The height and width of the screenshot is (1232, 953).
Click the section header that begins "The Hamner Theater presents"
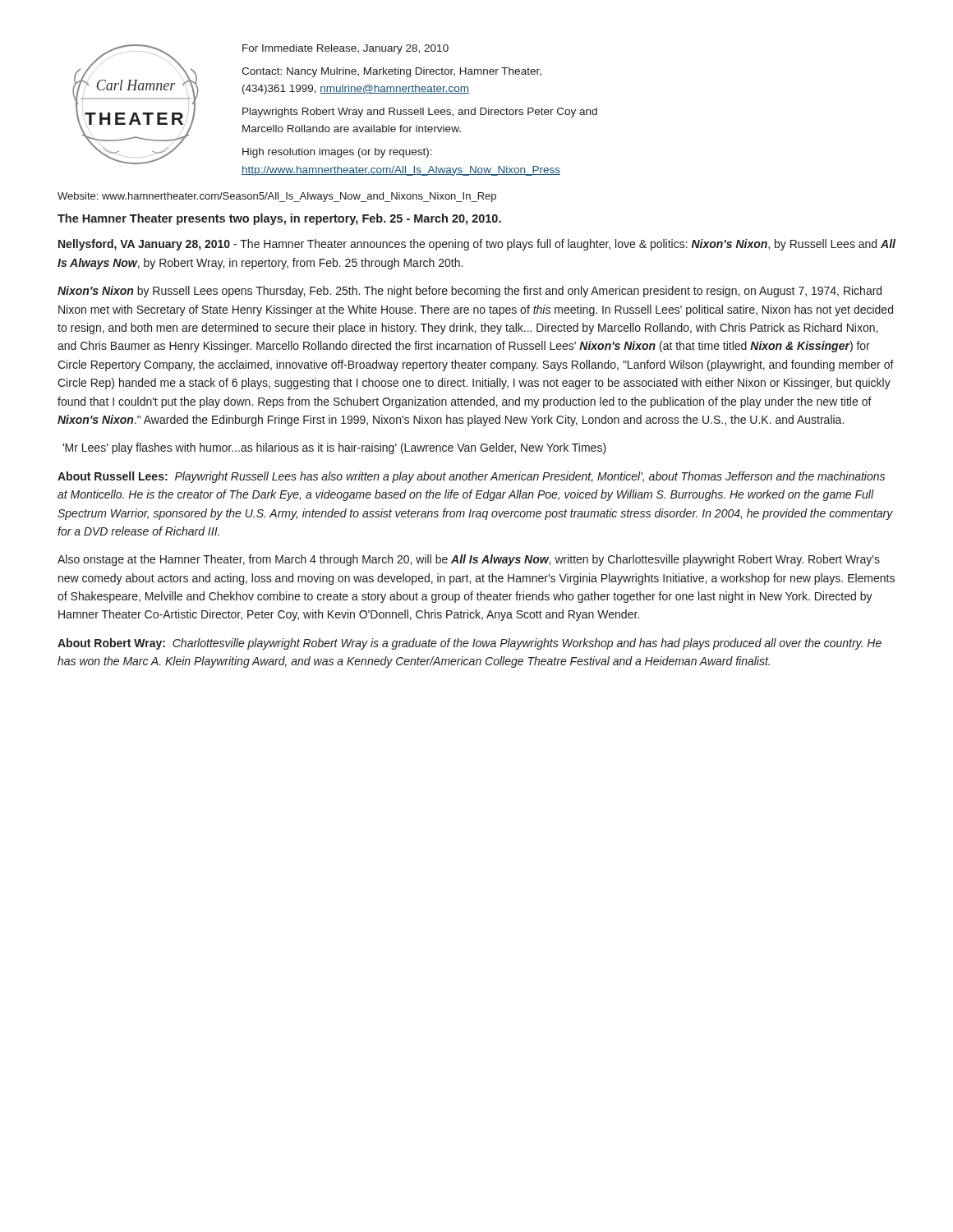280,219
